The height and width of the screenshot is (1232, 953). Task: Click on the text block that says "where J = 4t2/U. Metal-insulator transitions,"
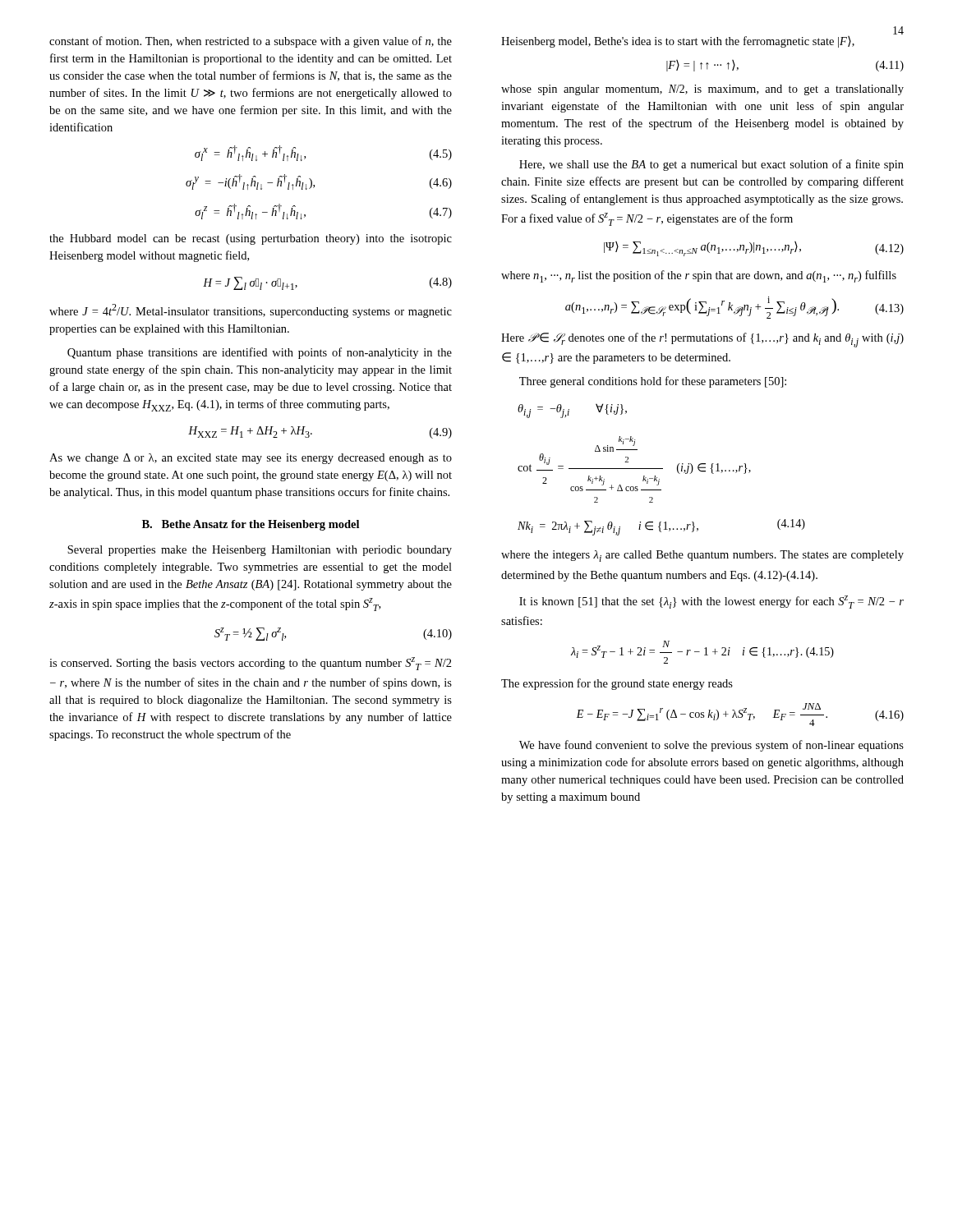click(x=251, y=358)
